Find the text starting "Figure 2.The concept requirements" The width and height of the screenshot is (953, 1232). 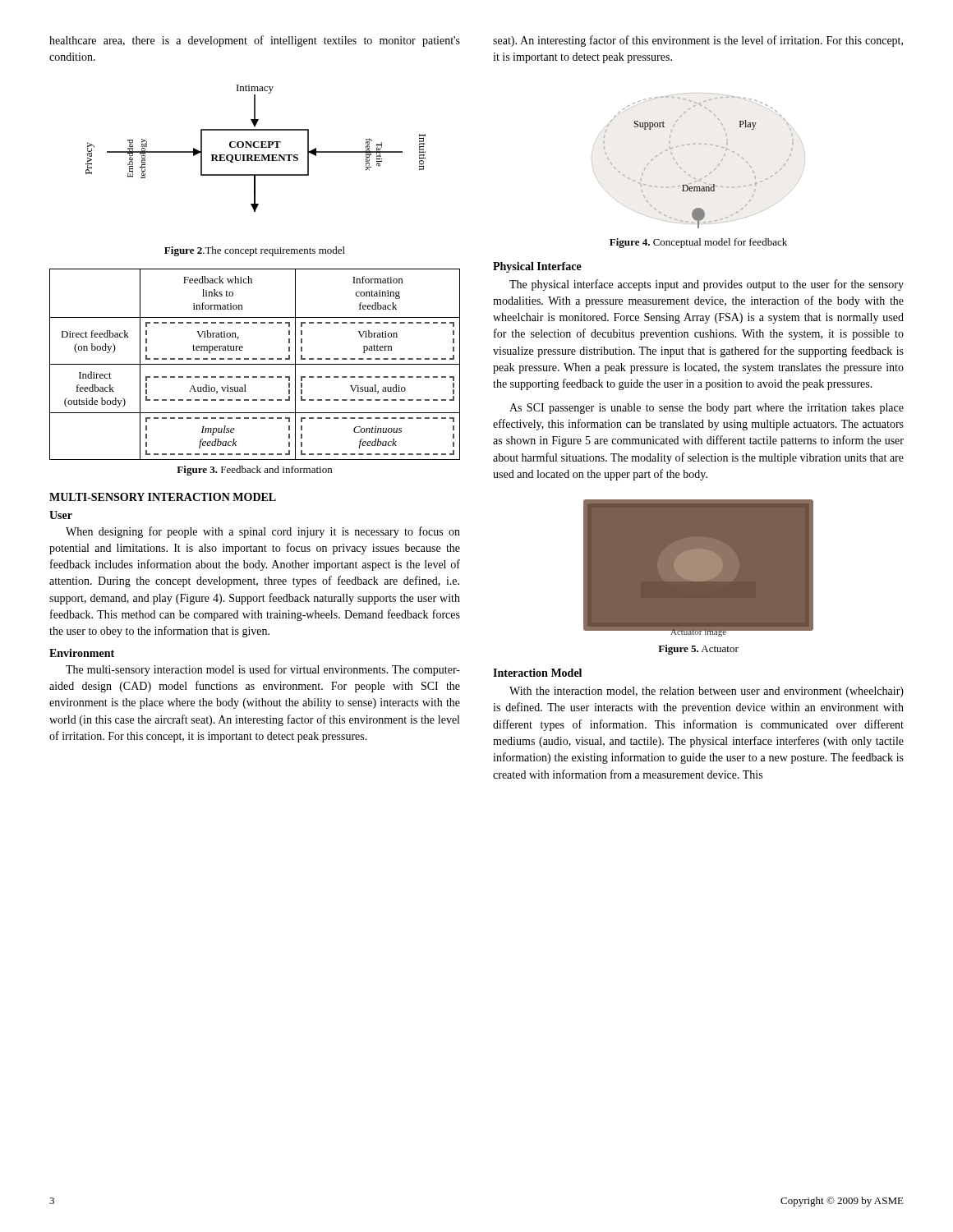point(255,250)
